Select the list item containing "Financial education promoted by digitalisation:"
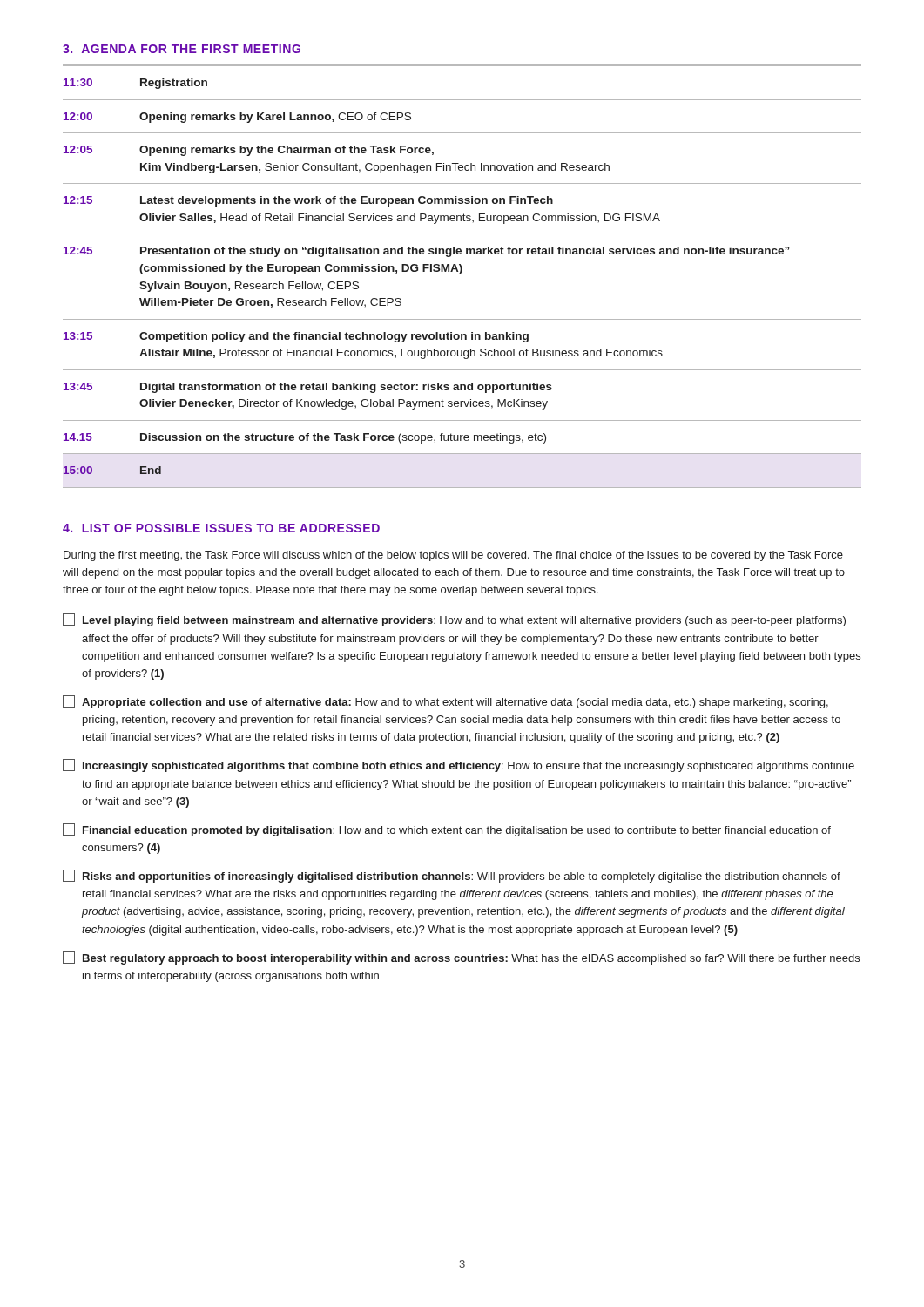Viewport: 924px width, 1307px height. point(462,839)
